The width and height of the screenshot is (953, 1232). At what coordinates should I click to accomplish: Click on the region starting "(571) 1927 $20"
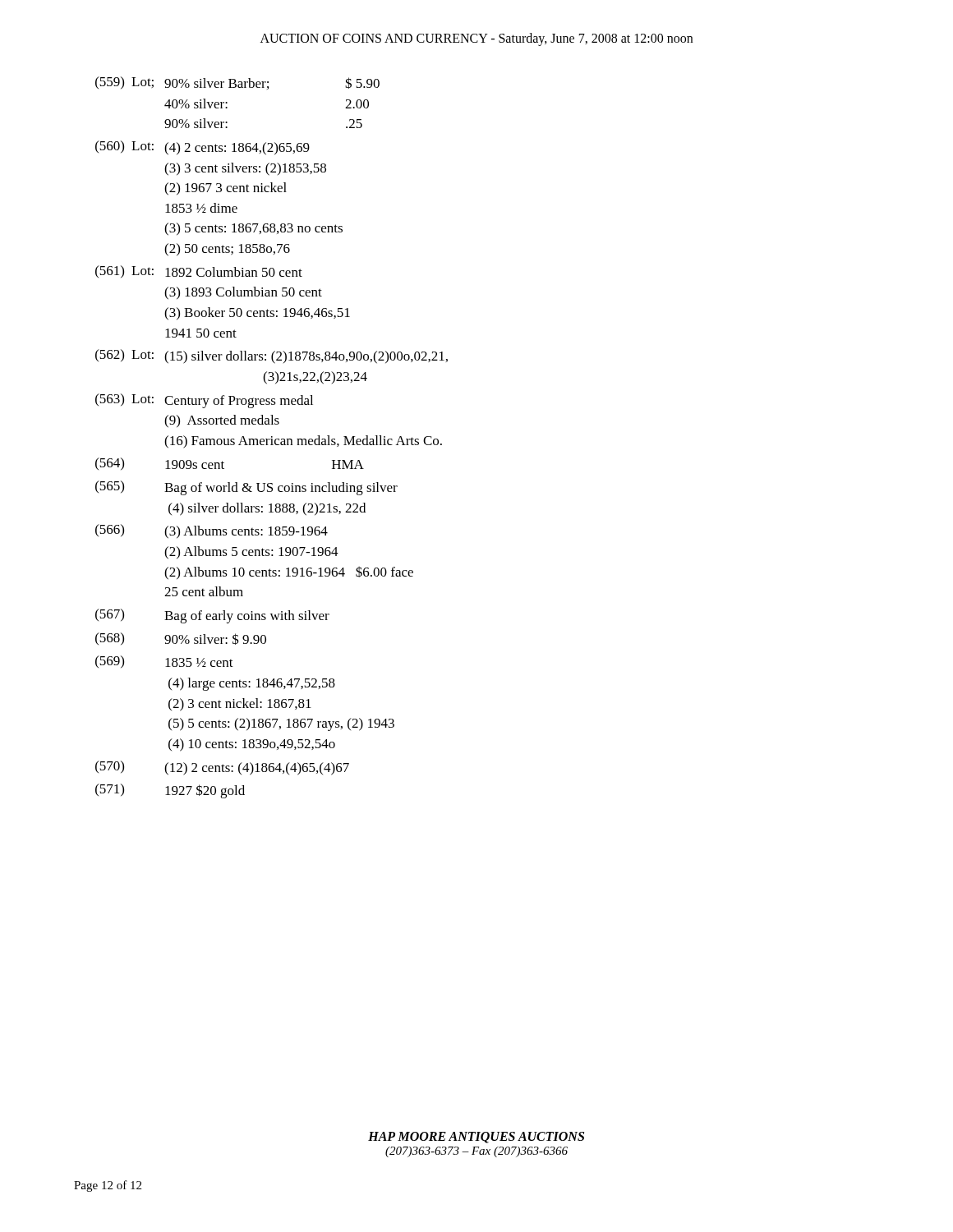[170, 791]
